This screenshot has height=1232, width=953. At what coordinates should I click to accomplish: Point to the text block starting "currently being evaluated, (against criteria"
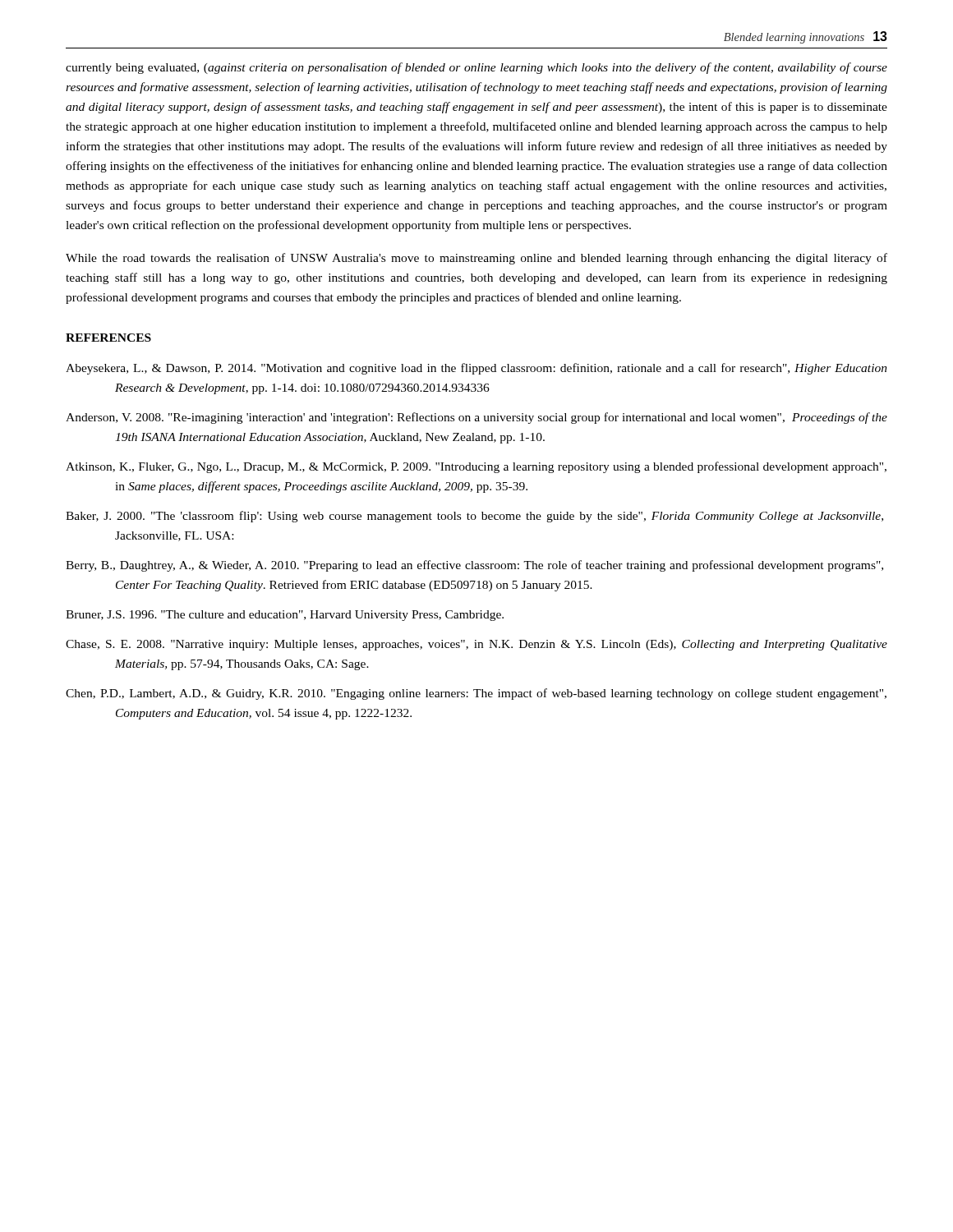(x=476, y=146)
